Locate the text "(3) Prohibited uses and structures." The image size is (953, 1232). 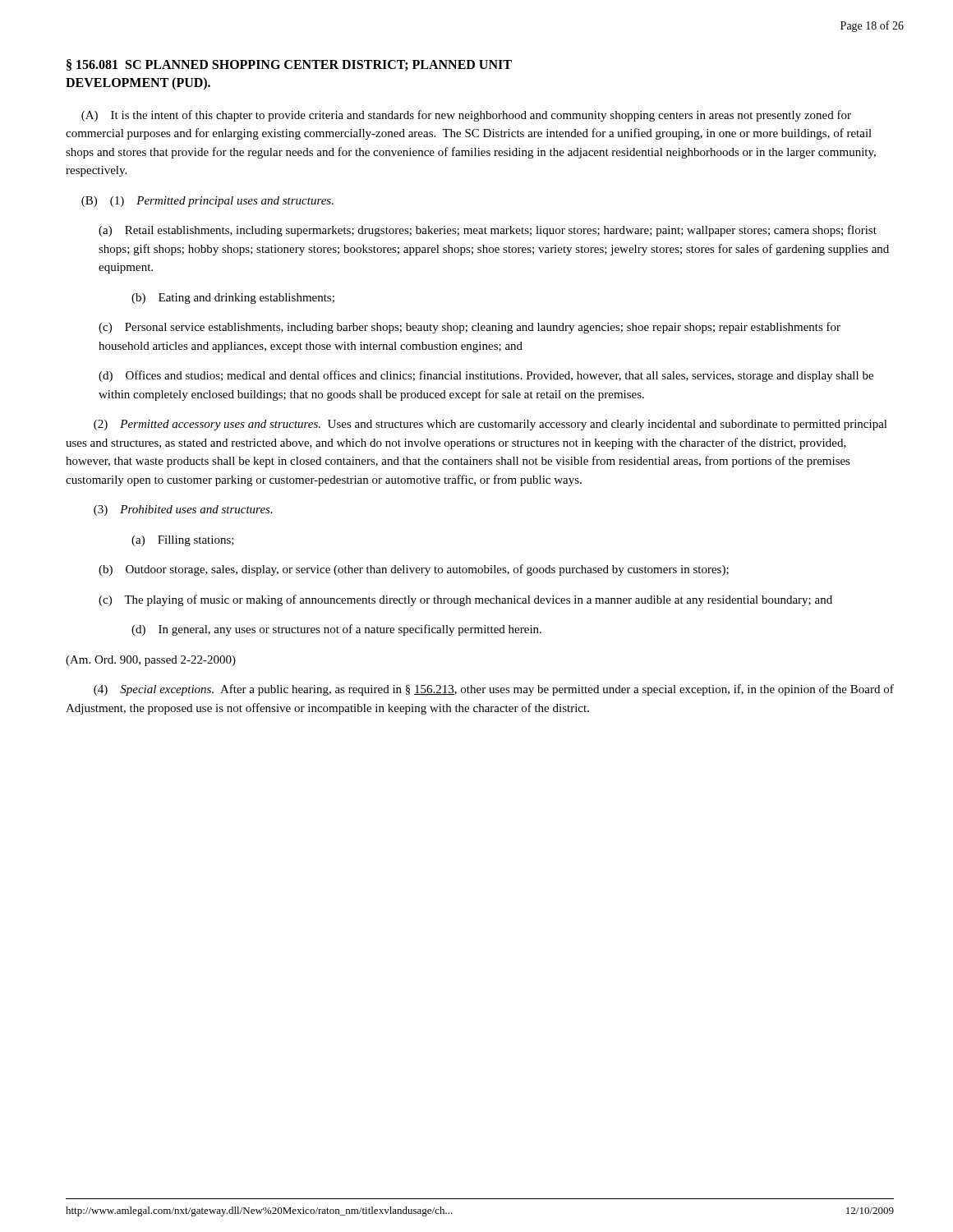point(170,509)
